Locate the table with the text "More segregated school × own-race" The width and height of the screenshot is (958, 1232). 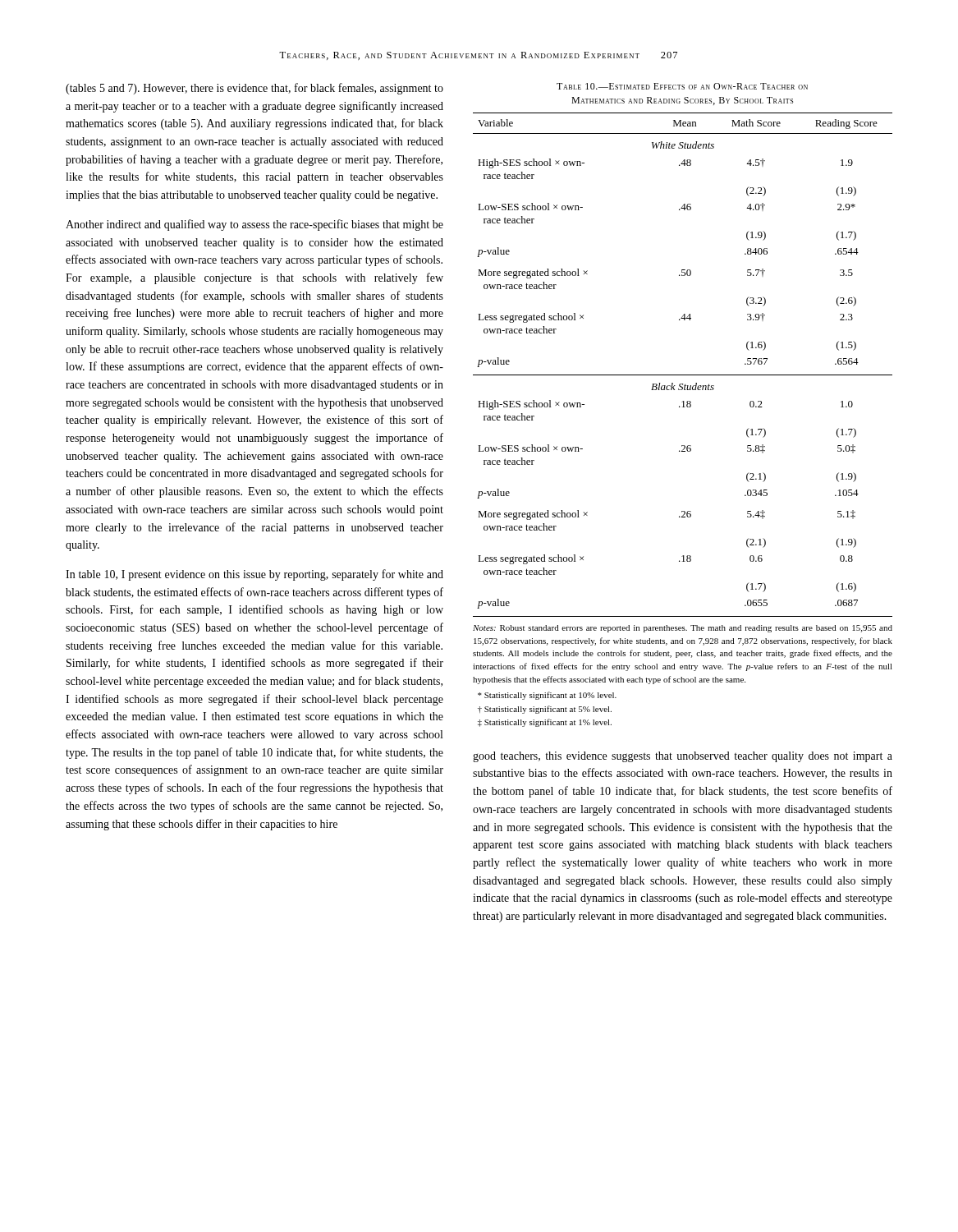click(683, 364)
